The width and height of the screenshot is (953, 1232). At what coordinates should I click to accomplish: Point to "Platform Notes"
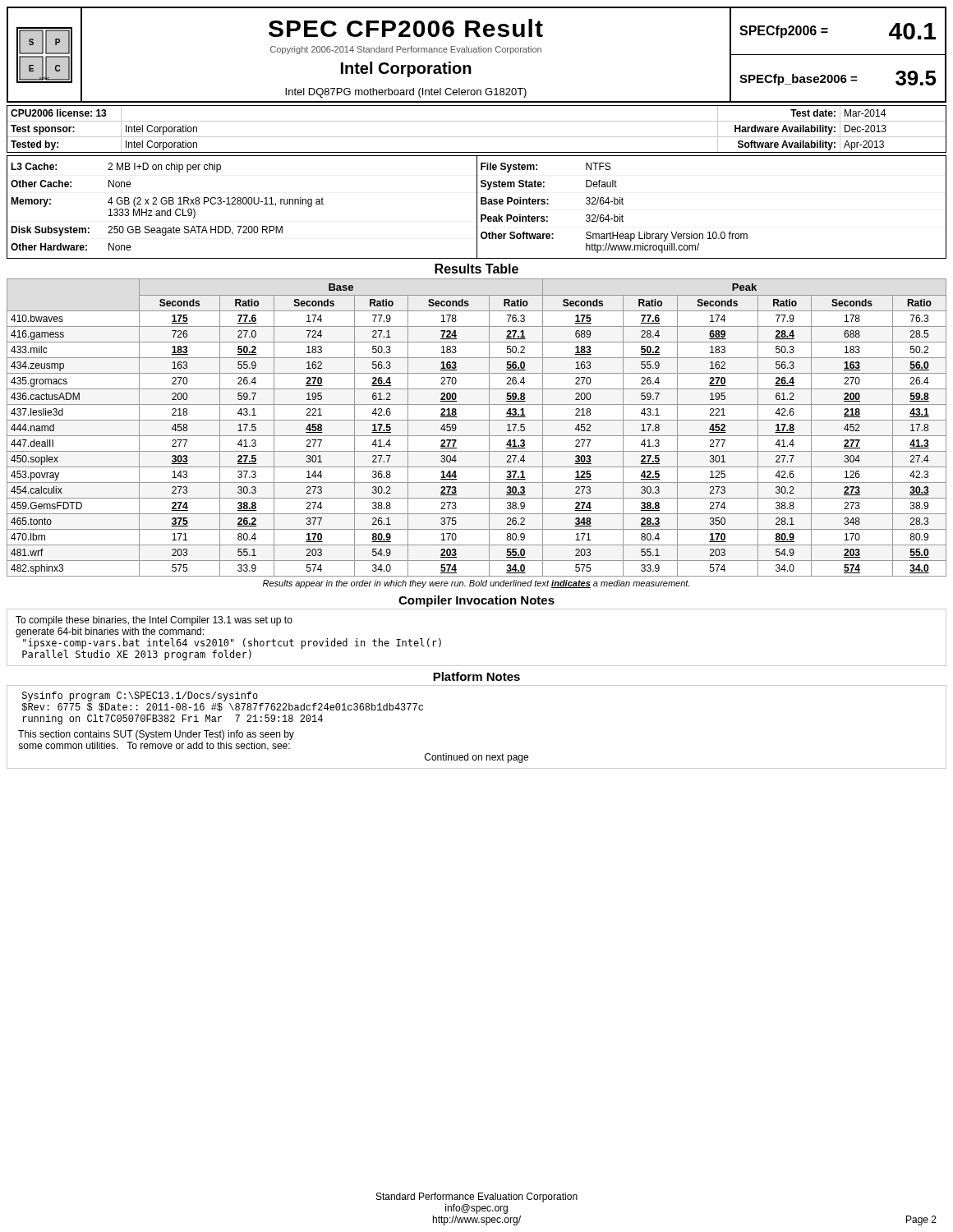click(x=476, y=676)
